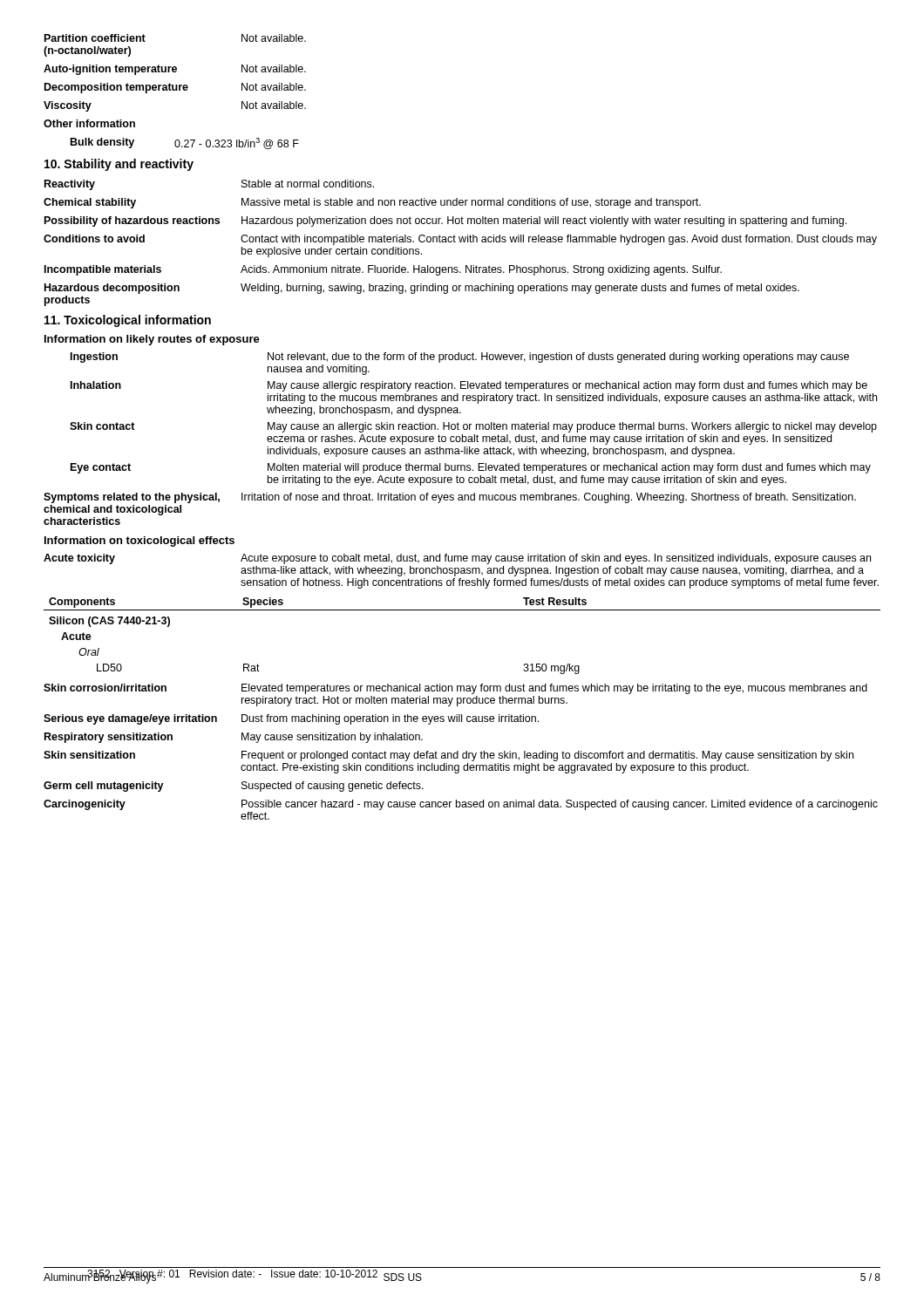Locate the text starting "Inhalation May cause"
Viewport: 924px width, 1308px height.
click(x=475, y=398)
